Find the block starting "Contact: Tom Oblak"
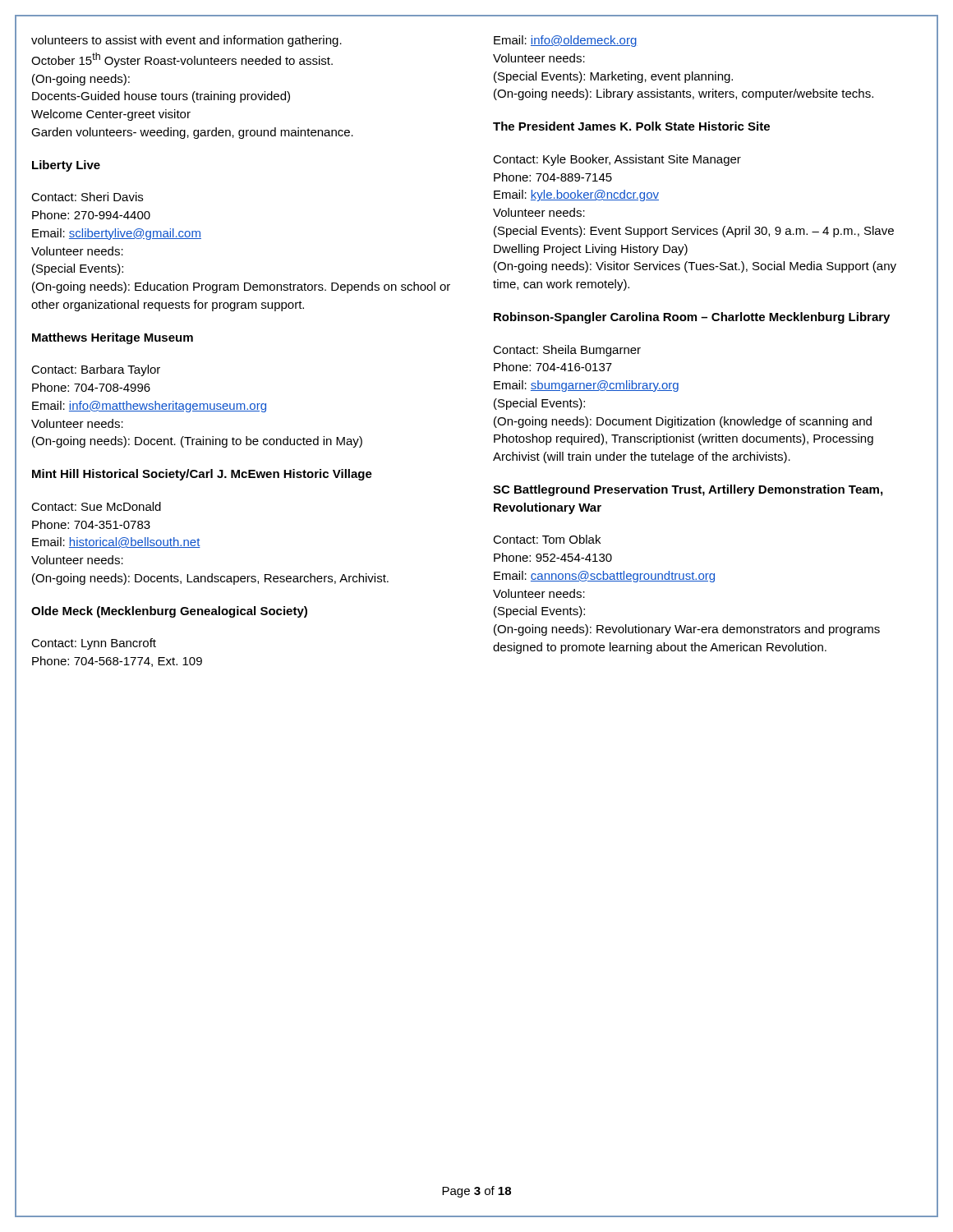The width and height of the screenshot is (953, 1232). [x=707, y=593]
